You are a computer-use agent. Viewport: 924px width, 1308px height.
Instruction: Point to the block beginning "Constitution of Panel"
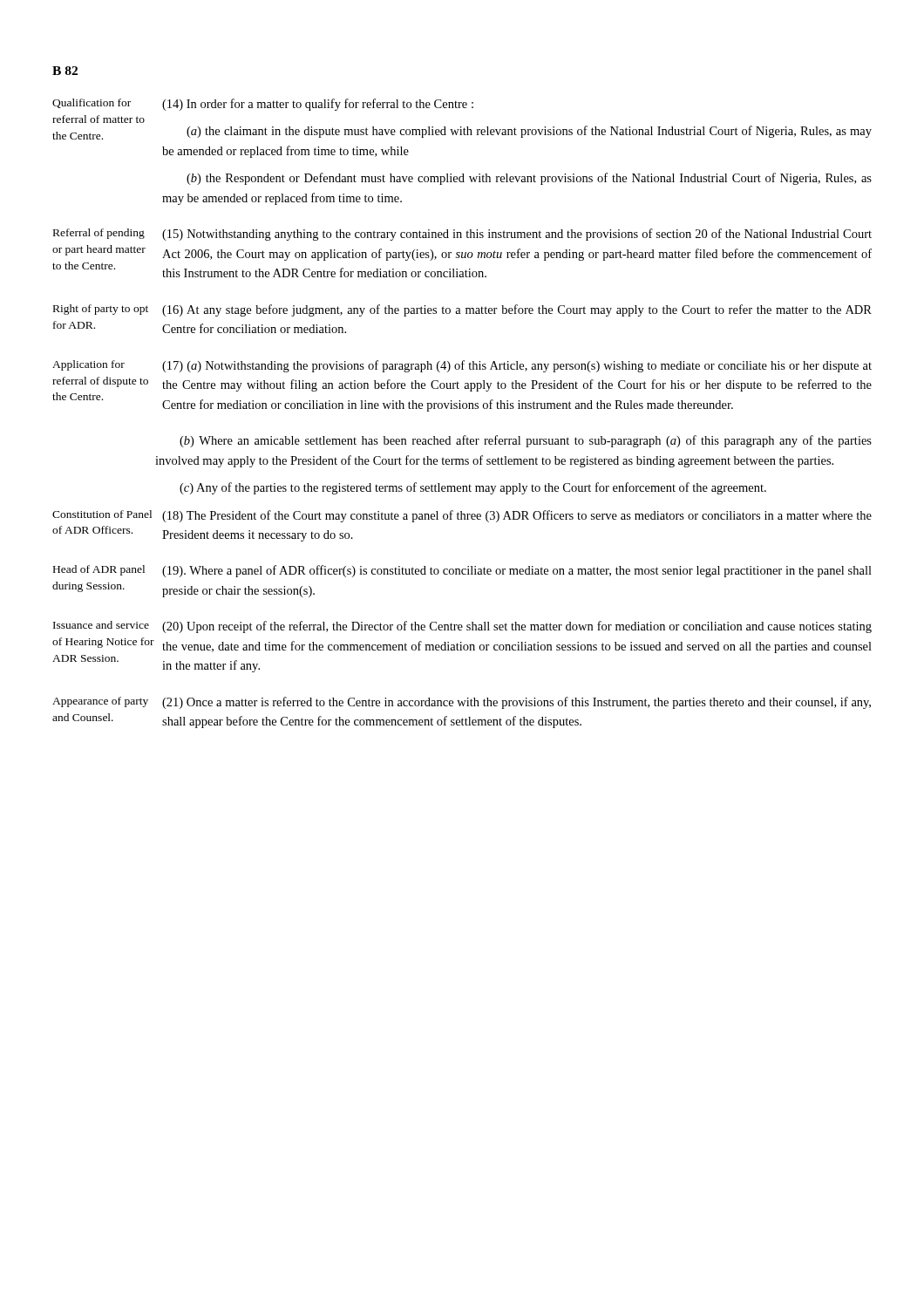(102, 522)
